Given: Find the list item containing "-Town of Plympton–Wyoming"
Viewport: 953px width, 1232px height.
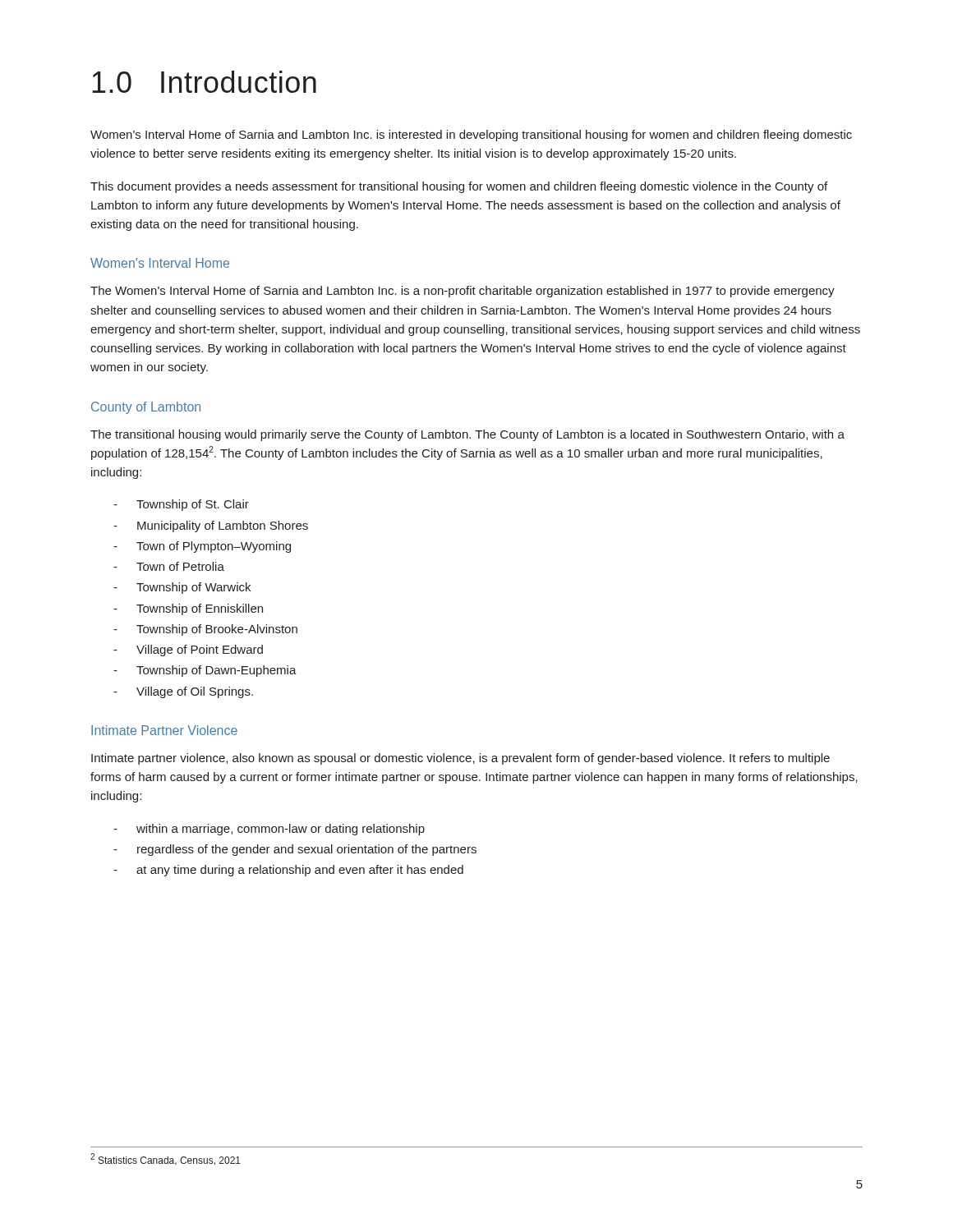Looking at the screenshot, I should click(x=191, y=546).
